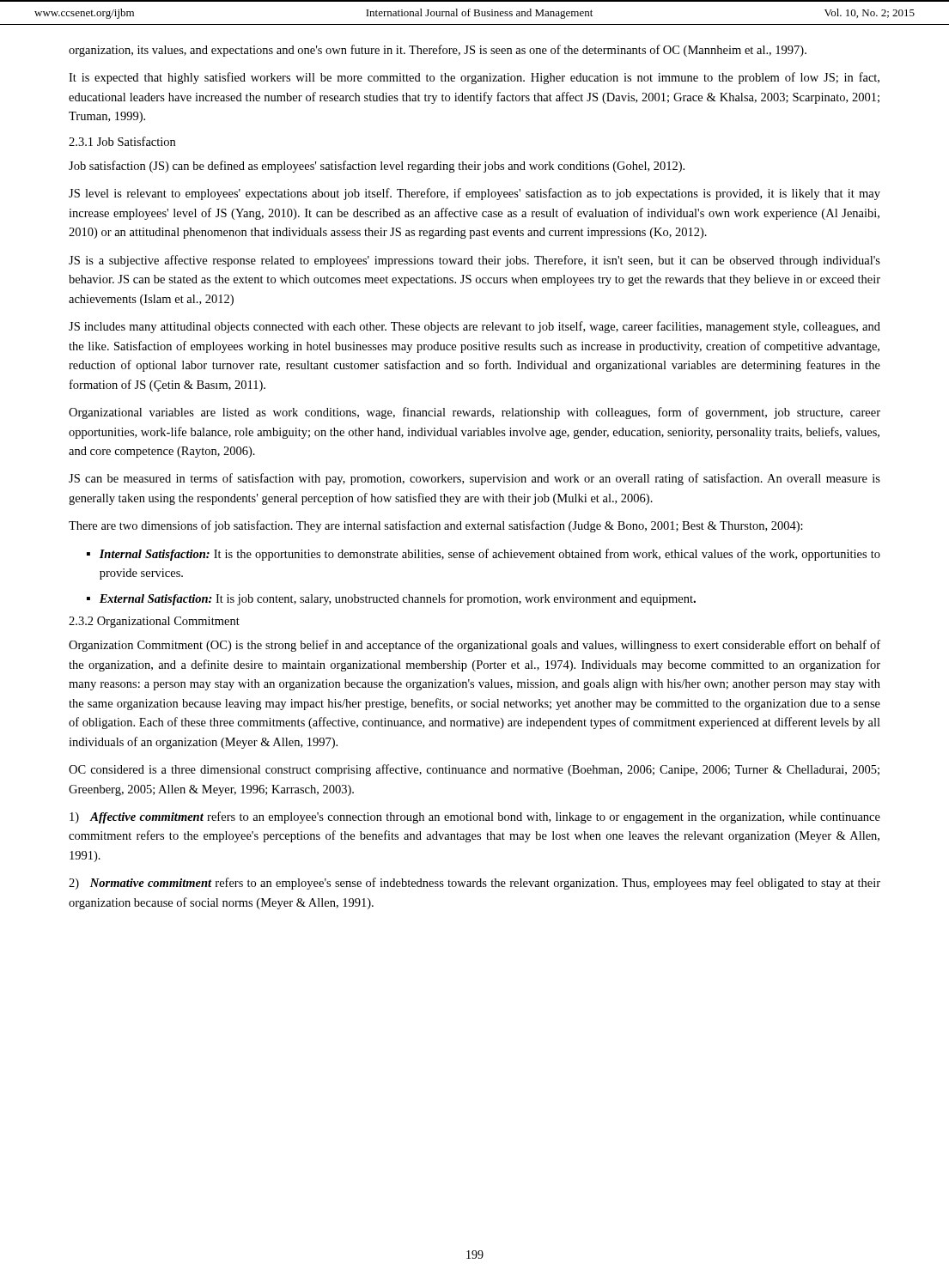Click on the text starting "JS includes many attitudinal objects connected"
Viewport: 949px width, 1288px height.
(x=474, y=355)
